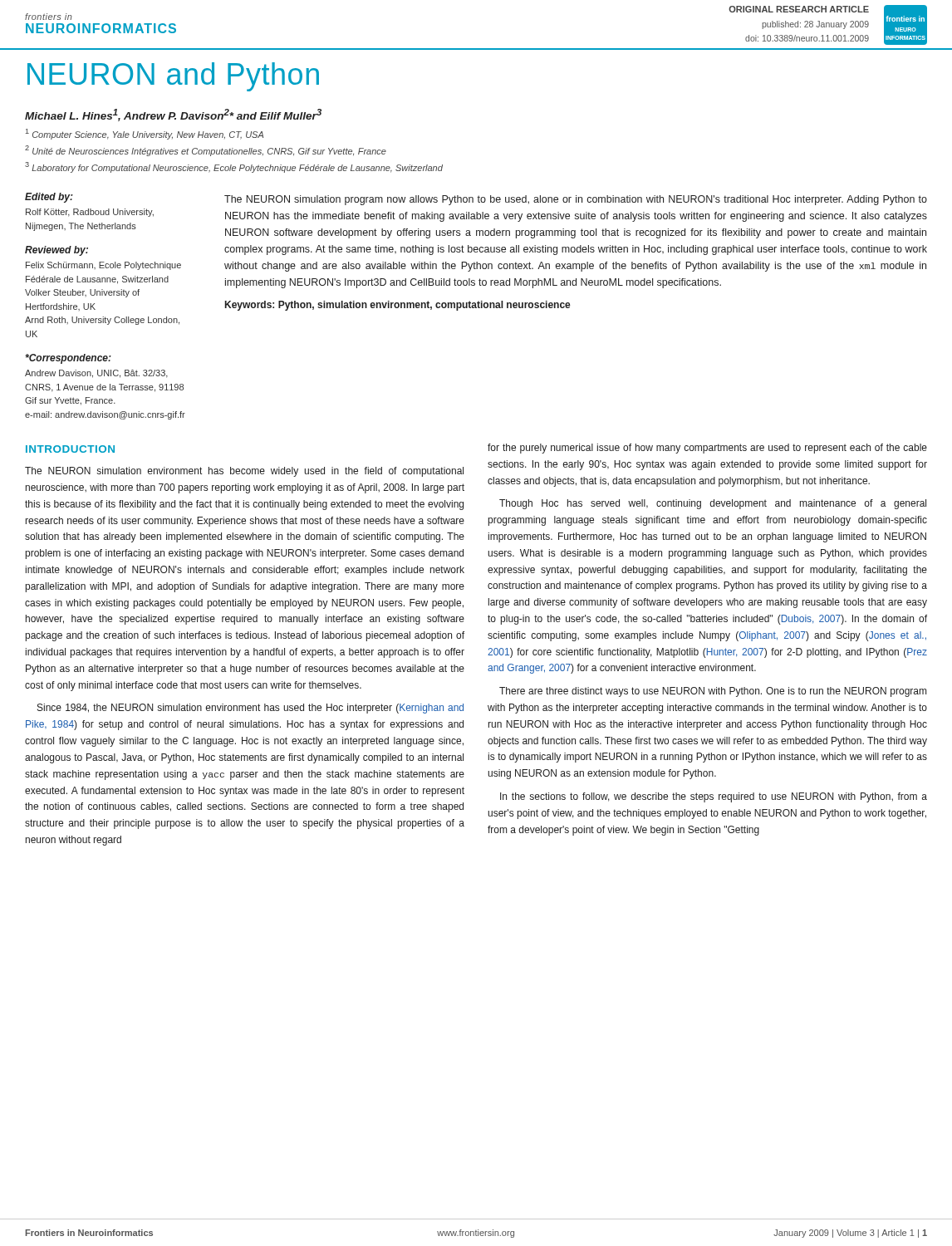Select the title that reads "NEURON and Python"
Viewport: 952px width, 1246px height.
click(x=173, y=77)
